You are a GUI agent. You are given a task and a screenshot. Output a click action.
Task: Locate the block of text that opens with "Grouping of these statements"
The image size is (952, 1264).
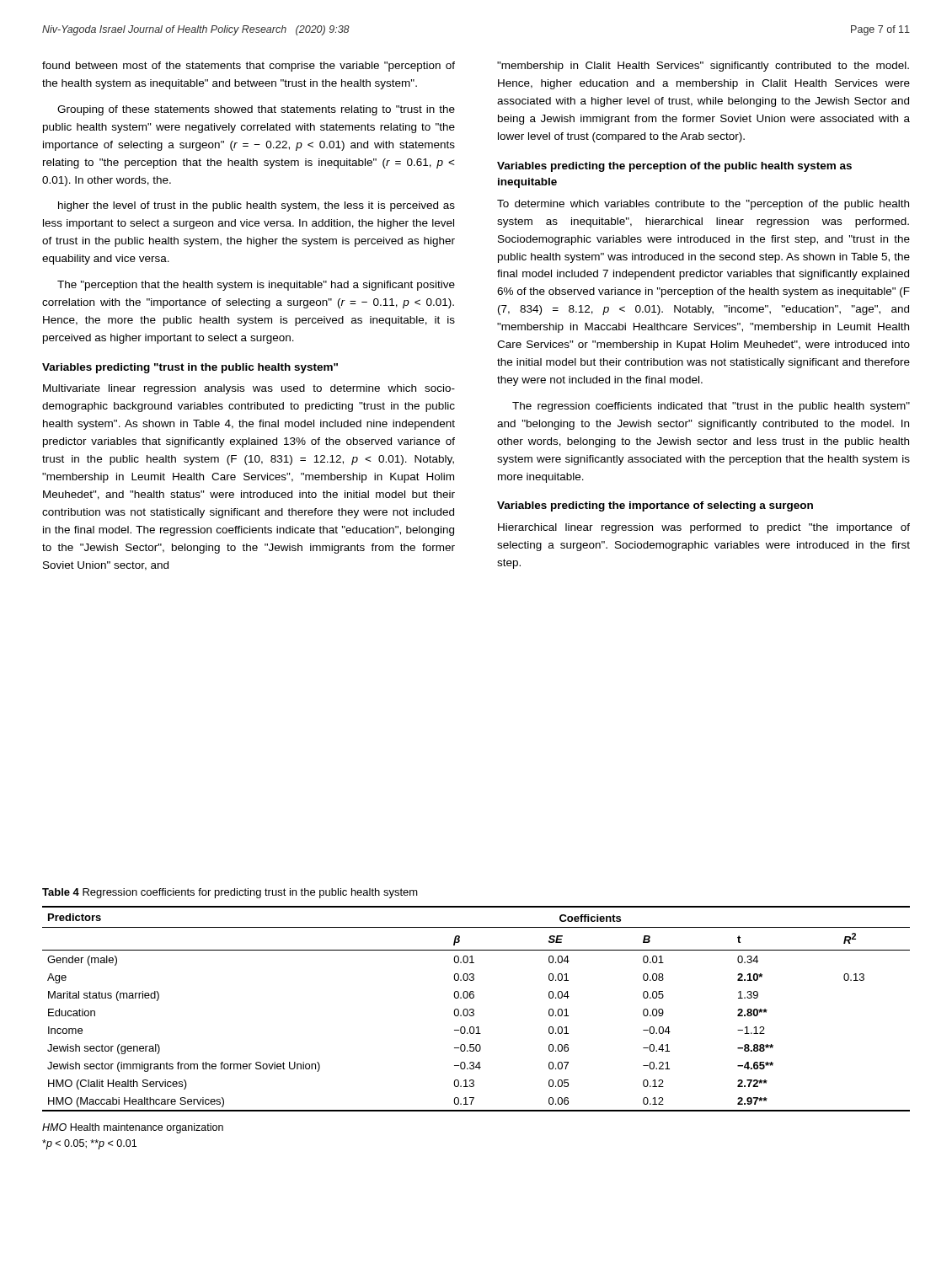coord(249,144)
